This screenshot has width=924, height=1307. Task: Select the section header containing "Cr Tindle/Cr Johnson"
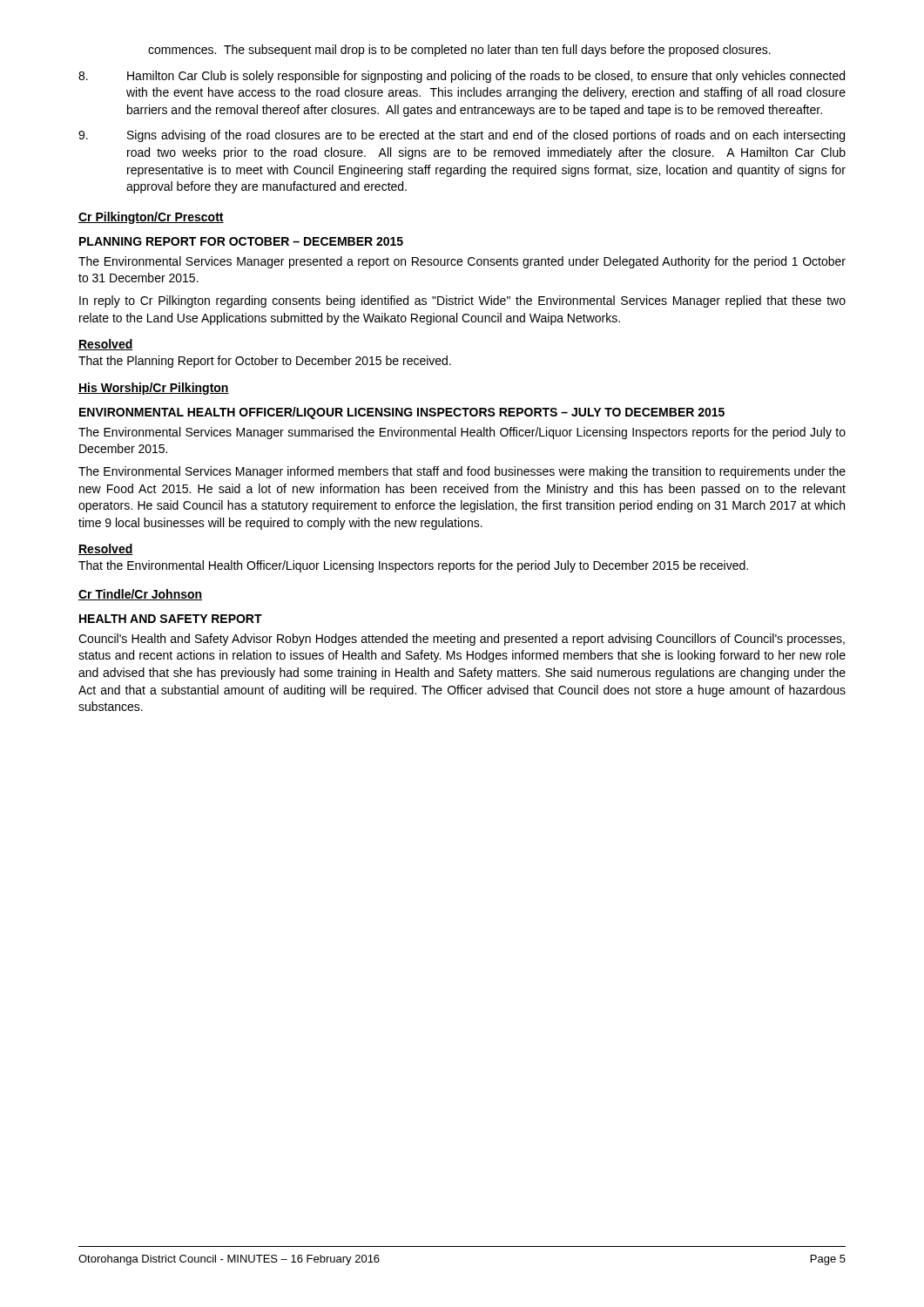tap(140, 594)
